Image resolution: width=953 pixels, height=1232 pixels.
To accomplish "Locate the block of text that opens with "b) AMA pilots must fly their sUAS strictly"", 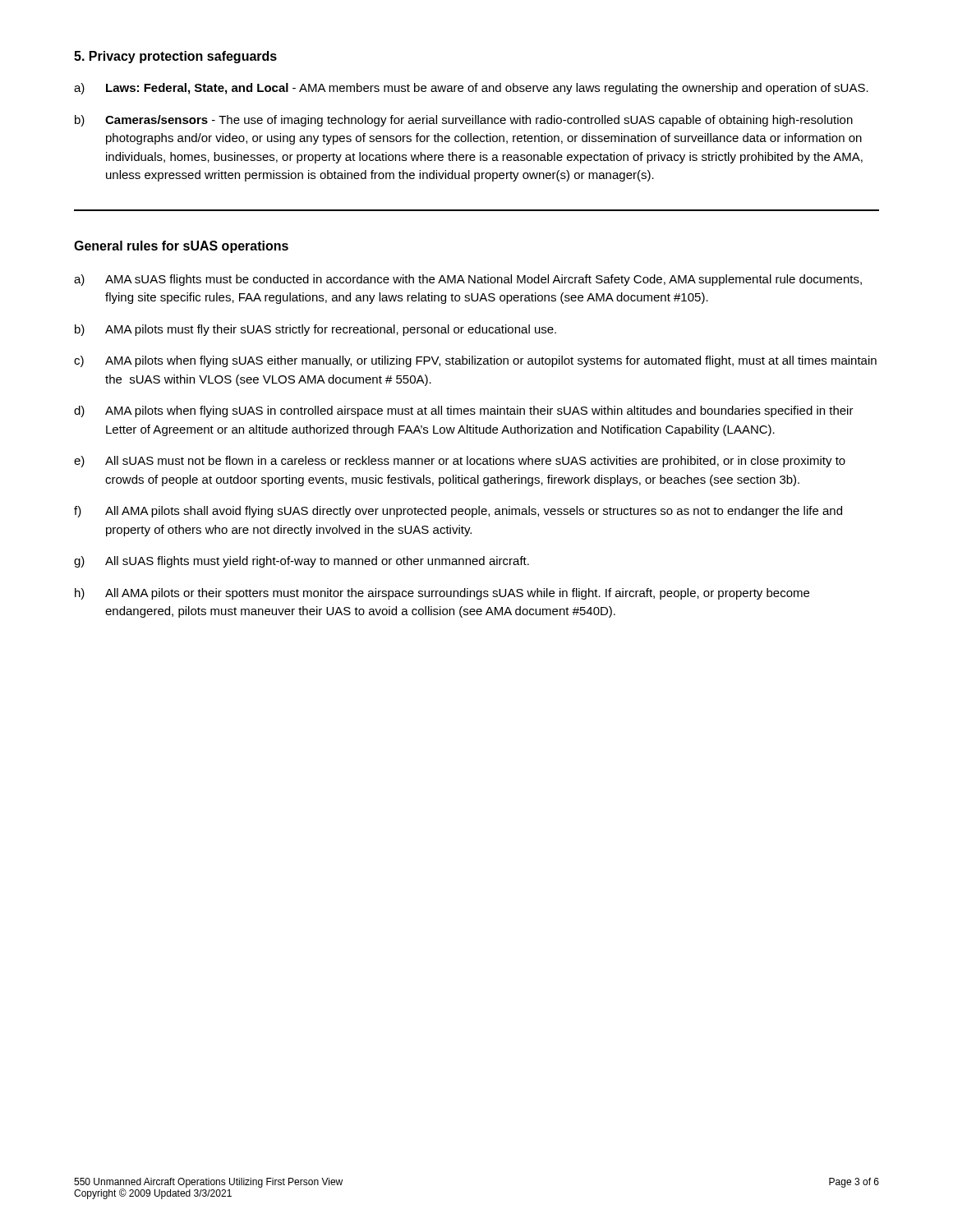I will (476, 329).
